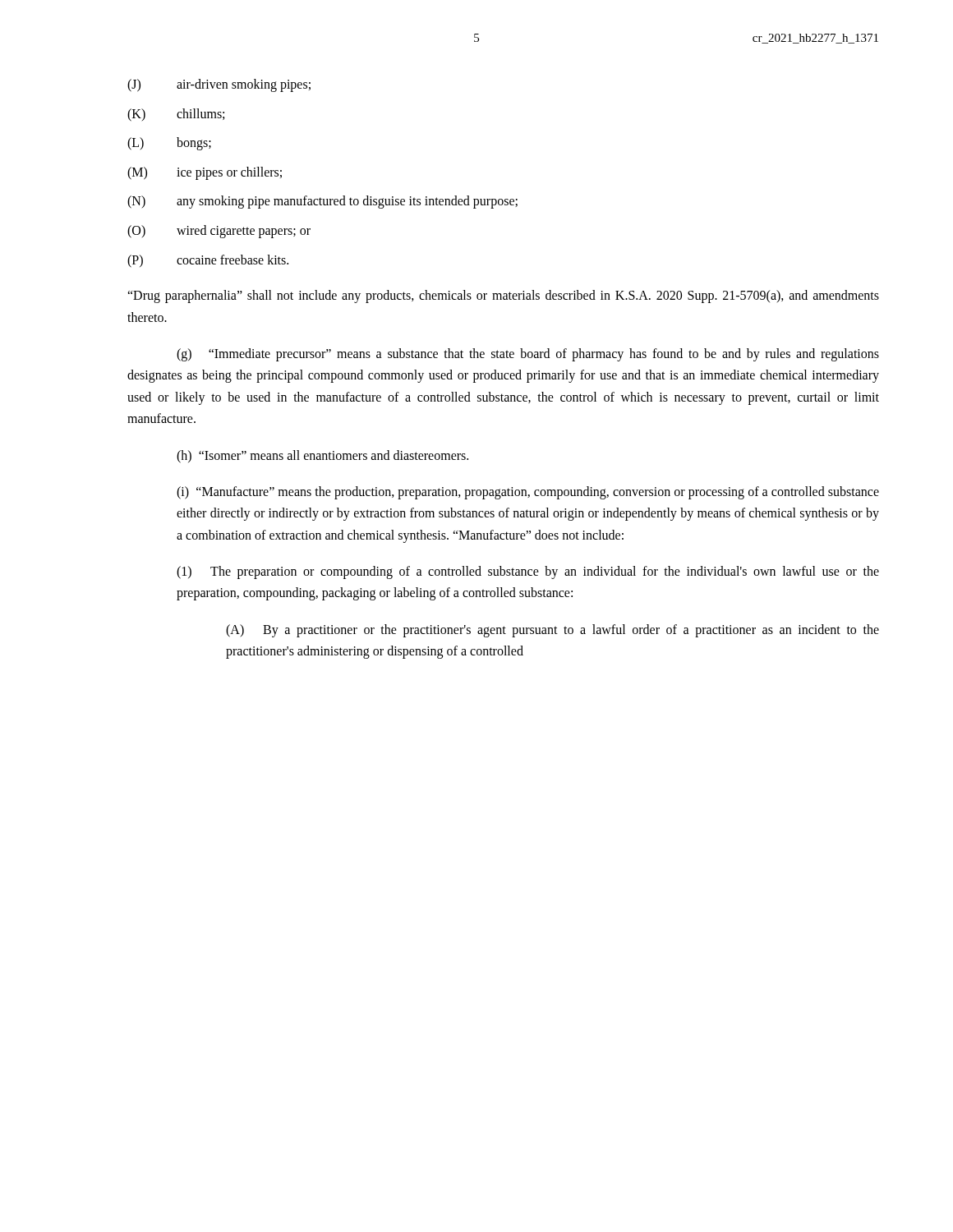Click on the text starting "(N) any smoking"
The height and width of the screenshot is (1232, 953).
323,201
